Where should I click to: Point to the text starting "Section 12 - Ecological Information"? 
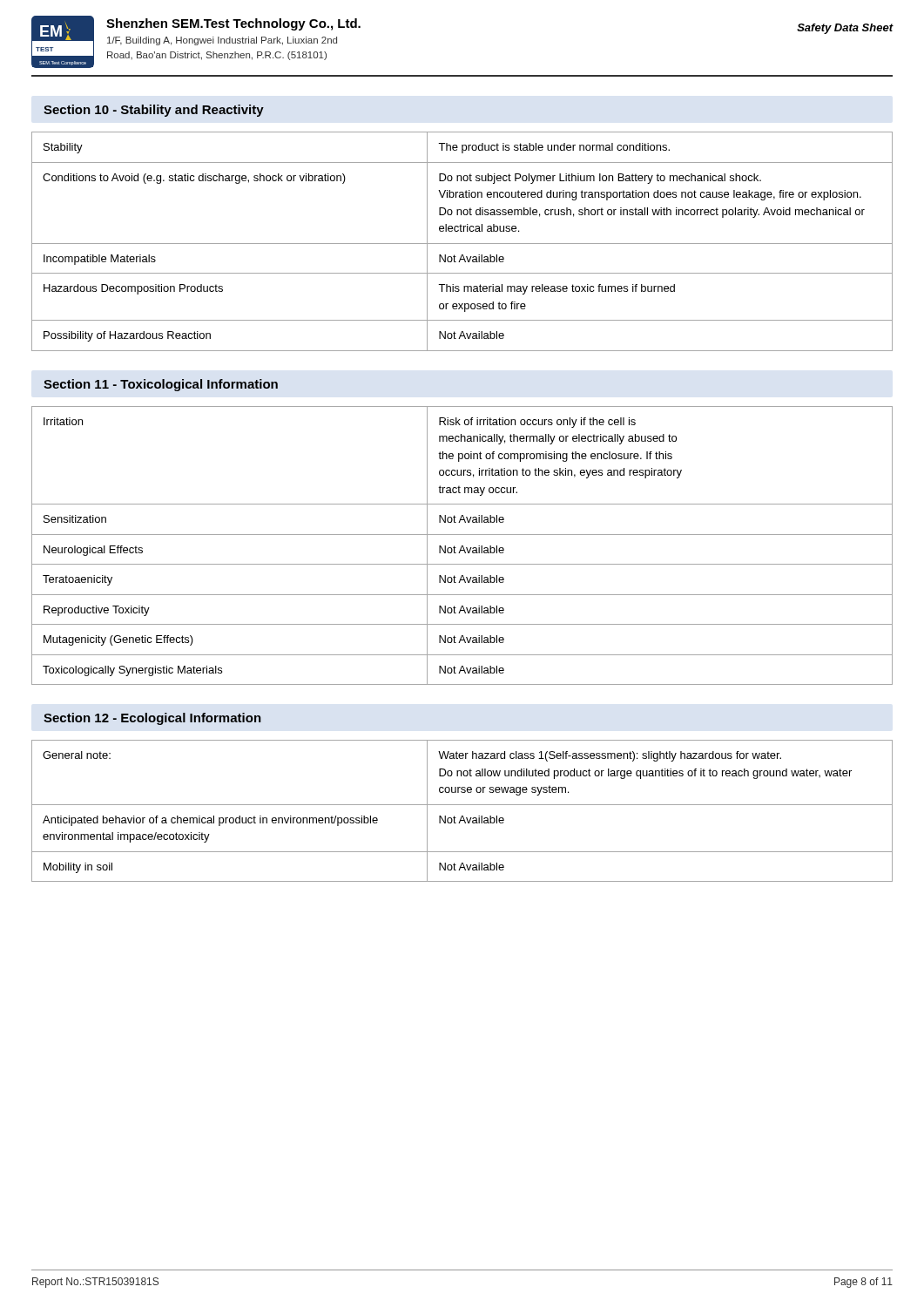click(x=152, y=719)
